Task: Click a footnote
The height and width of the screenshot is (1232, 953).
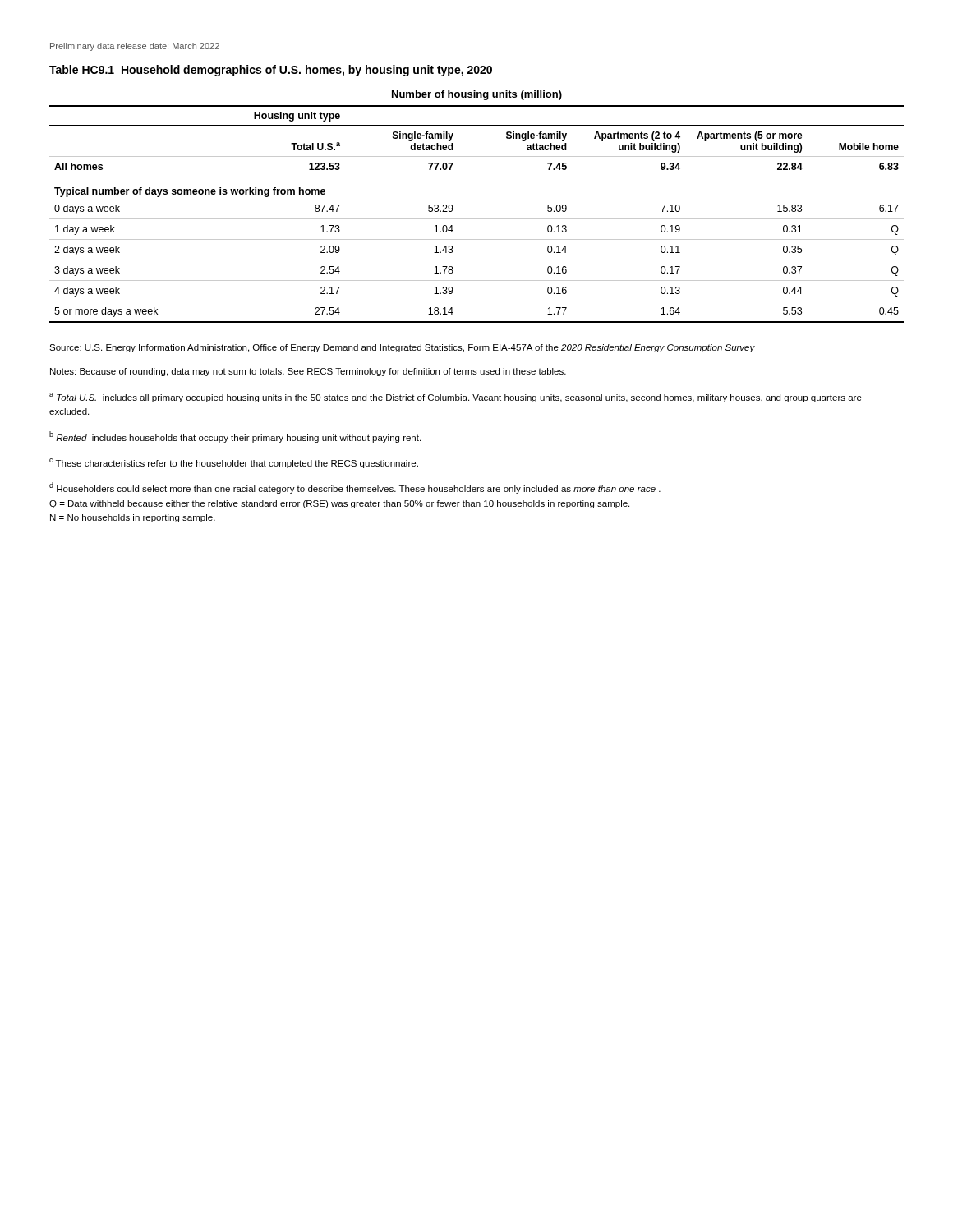Action: click(x=476, y=433)
